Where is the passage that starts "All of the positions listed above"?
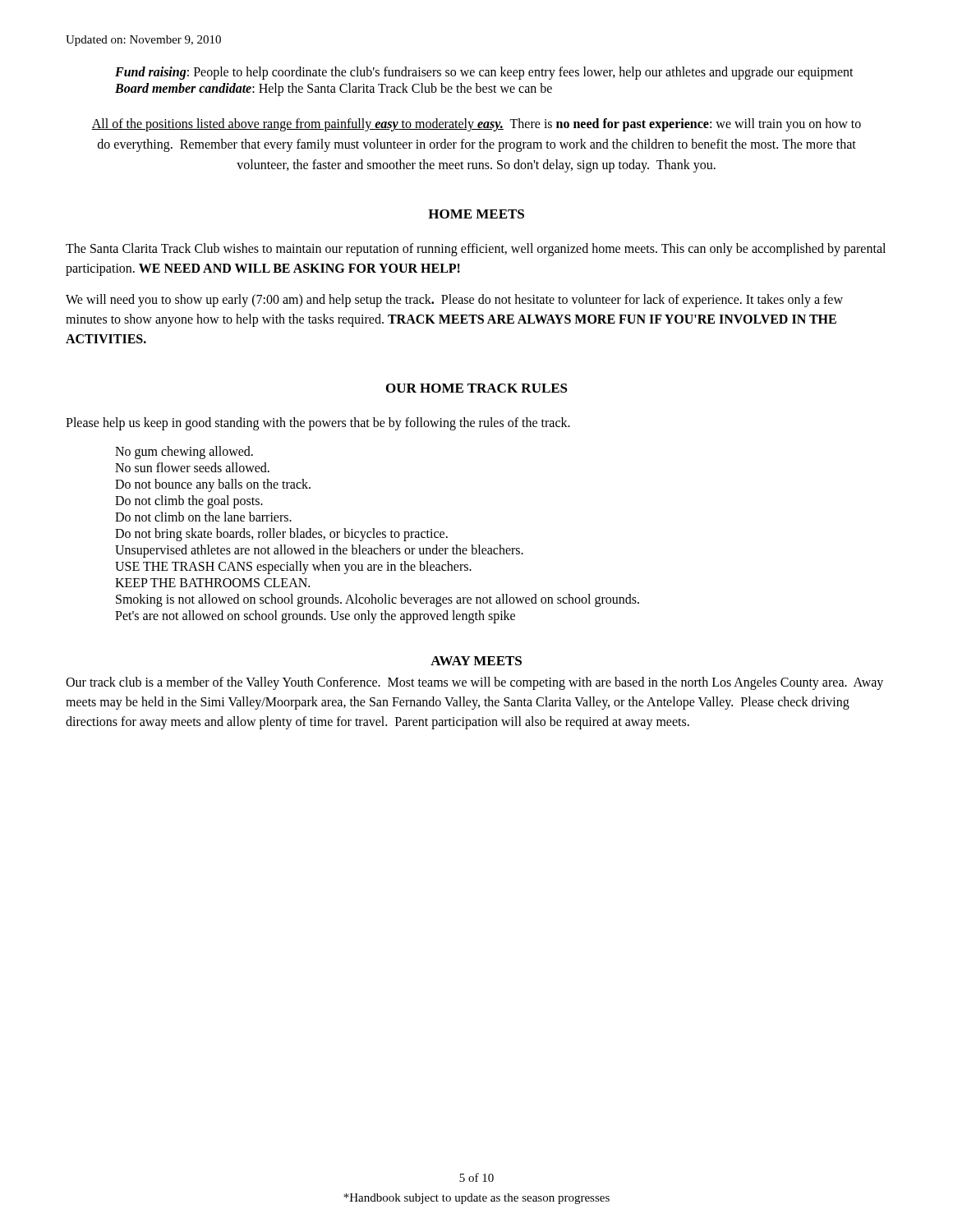Screen dimensions: 1232x953 coord(476,144)
